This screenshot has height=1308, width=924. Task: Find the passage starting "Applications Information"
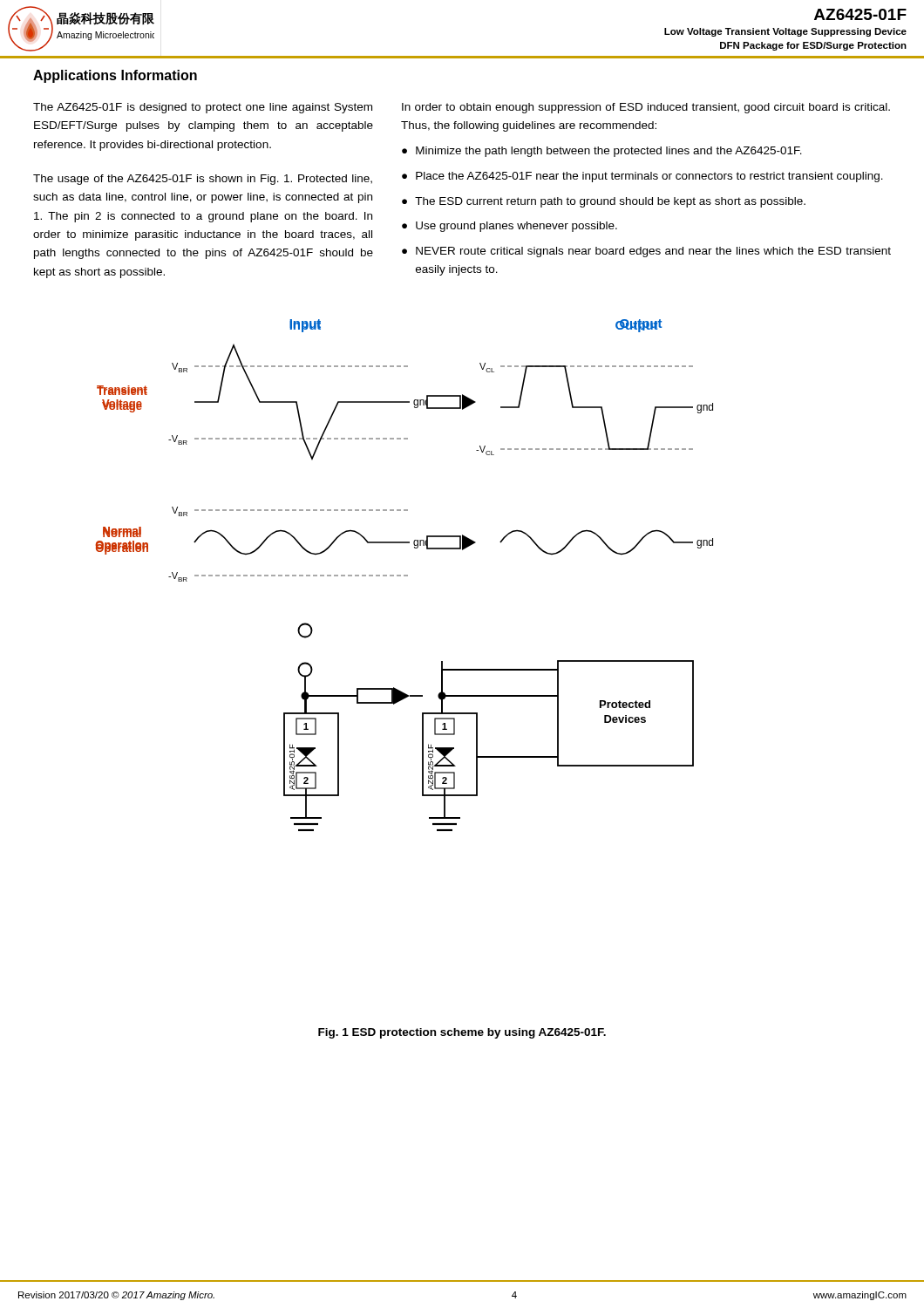[115, 75]
